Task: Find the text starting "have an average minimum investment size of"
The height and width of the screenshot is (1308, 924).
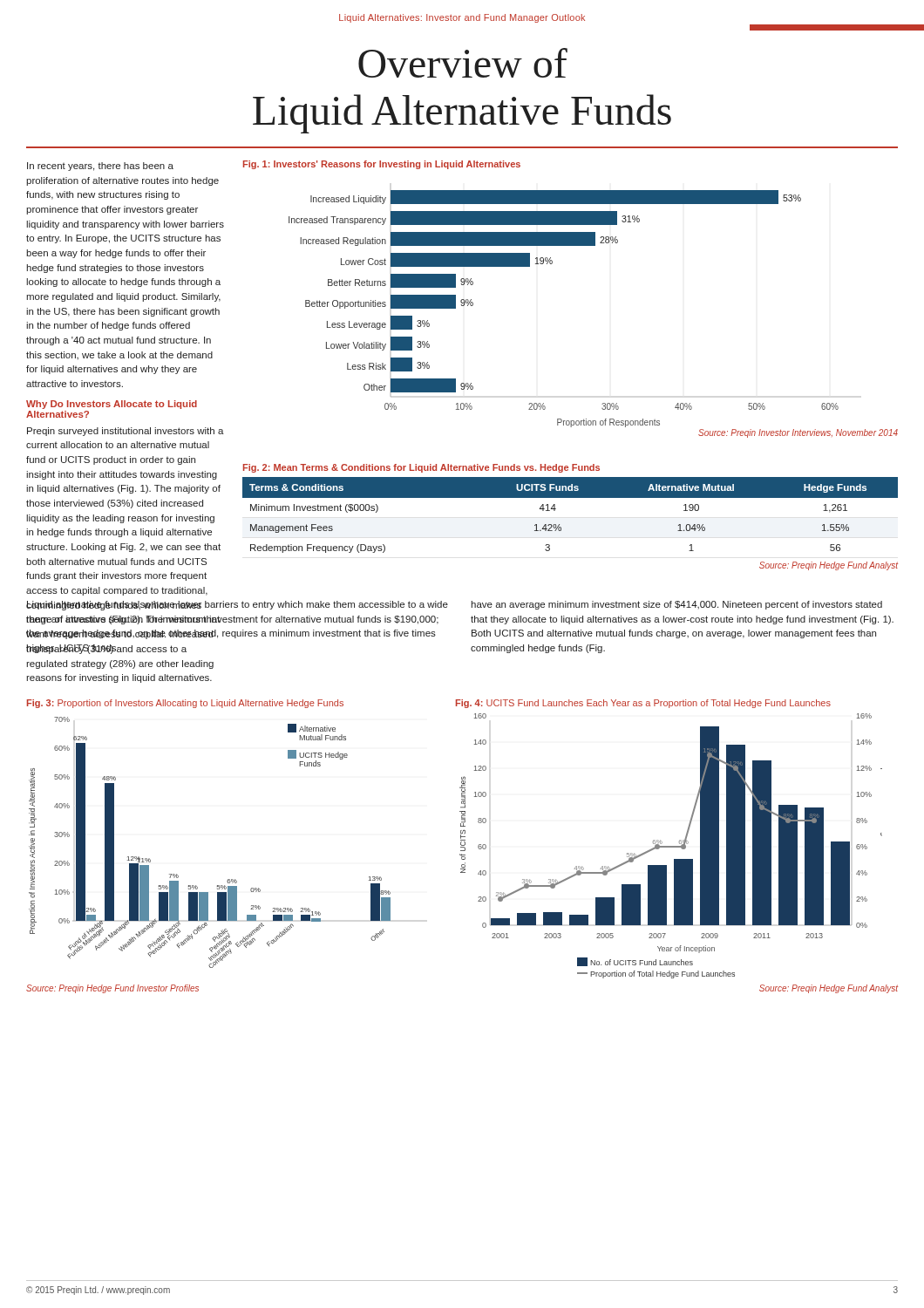Action: tap(684, 626)
